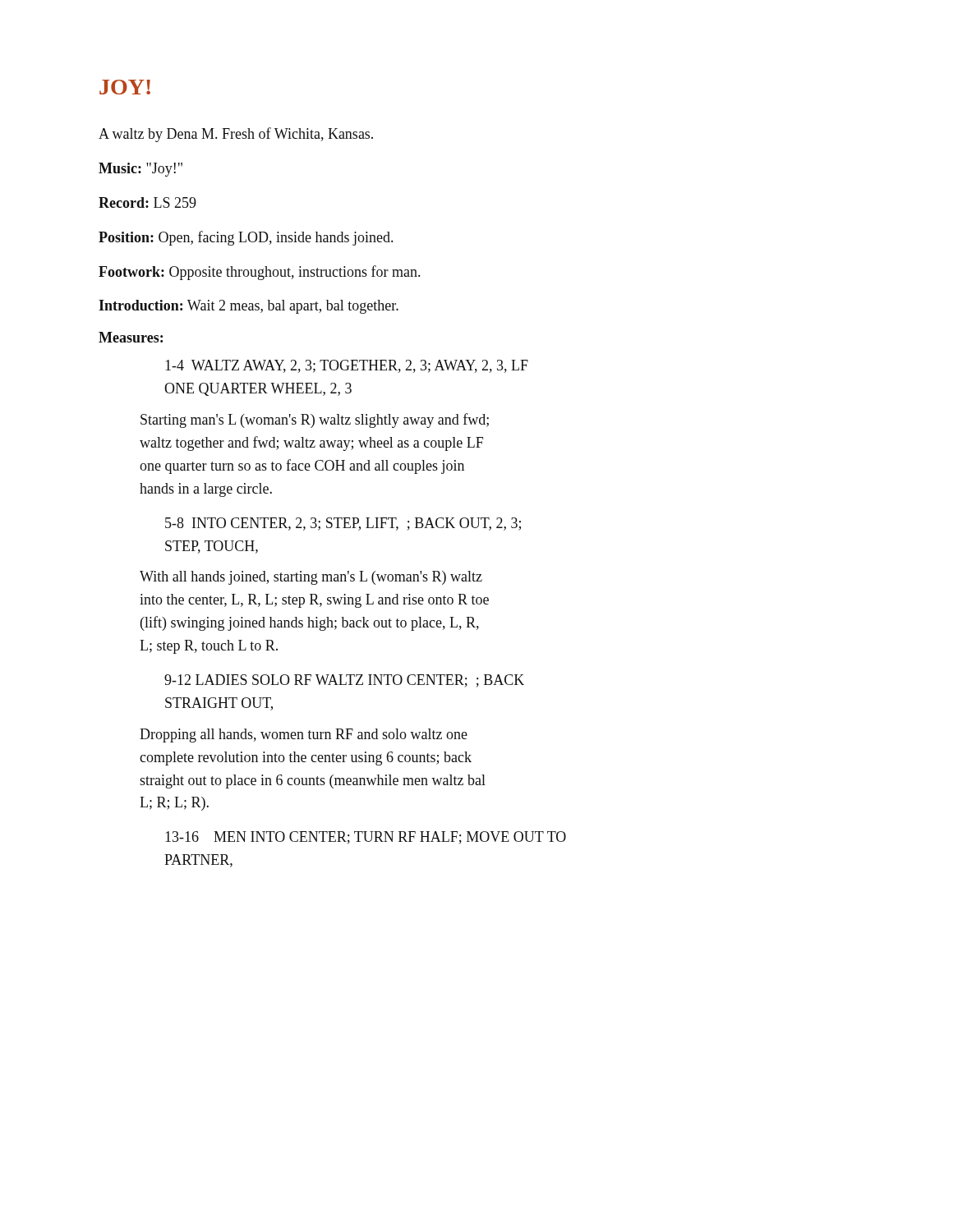953x1232 pixels.
Task: Point to "Music: "Joy!""
Action: (141, 168)
